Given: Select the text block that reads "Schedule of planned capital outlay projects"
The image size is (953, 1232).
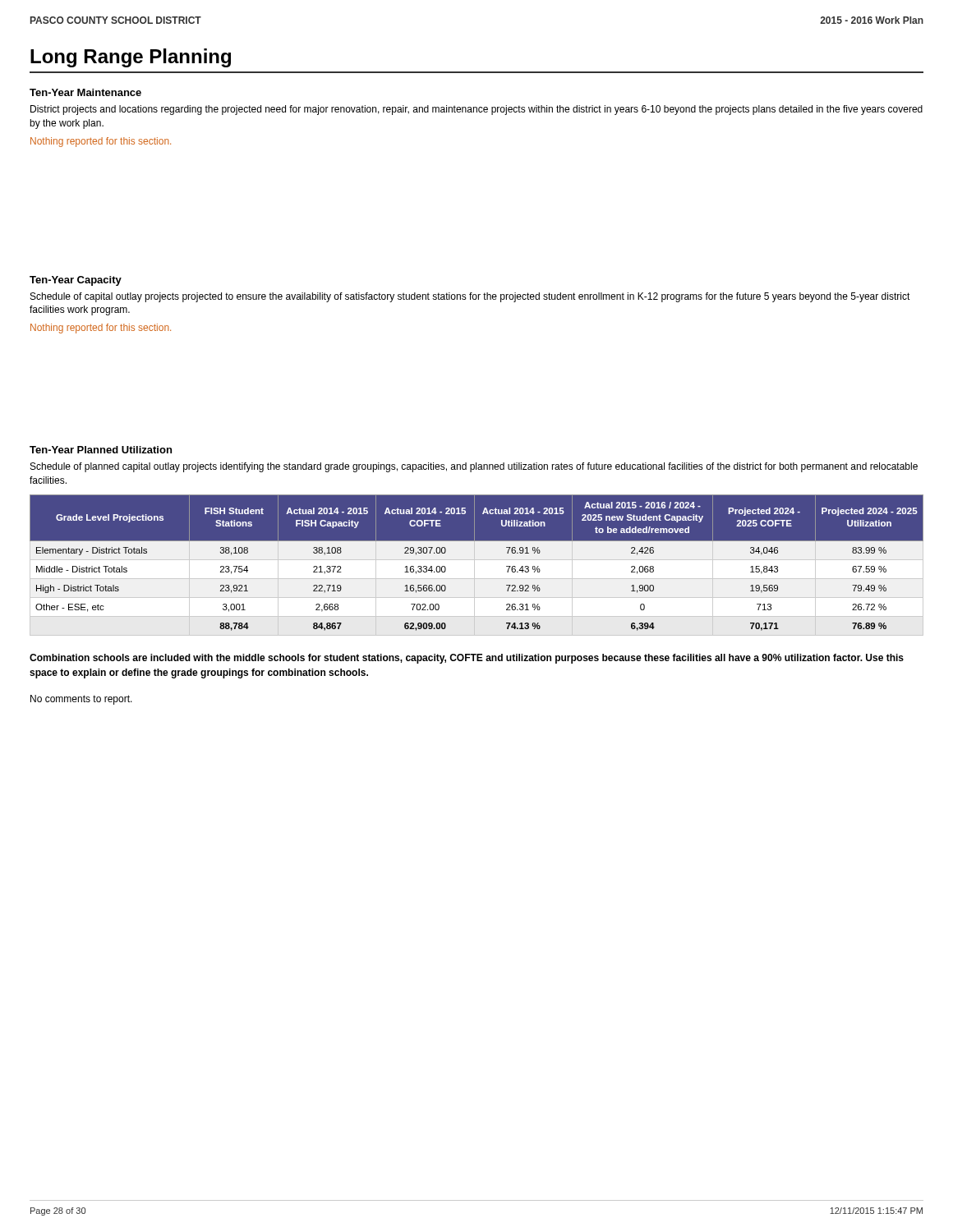Looking at the screenshot, I should [x=474, y=474].
